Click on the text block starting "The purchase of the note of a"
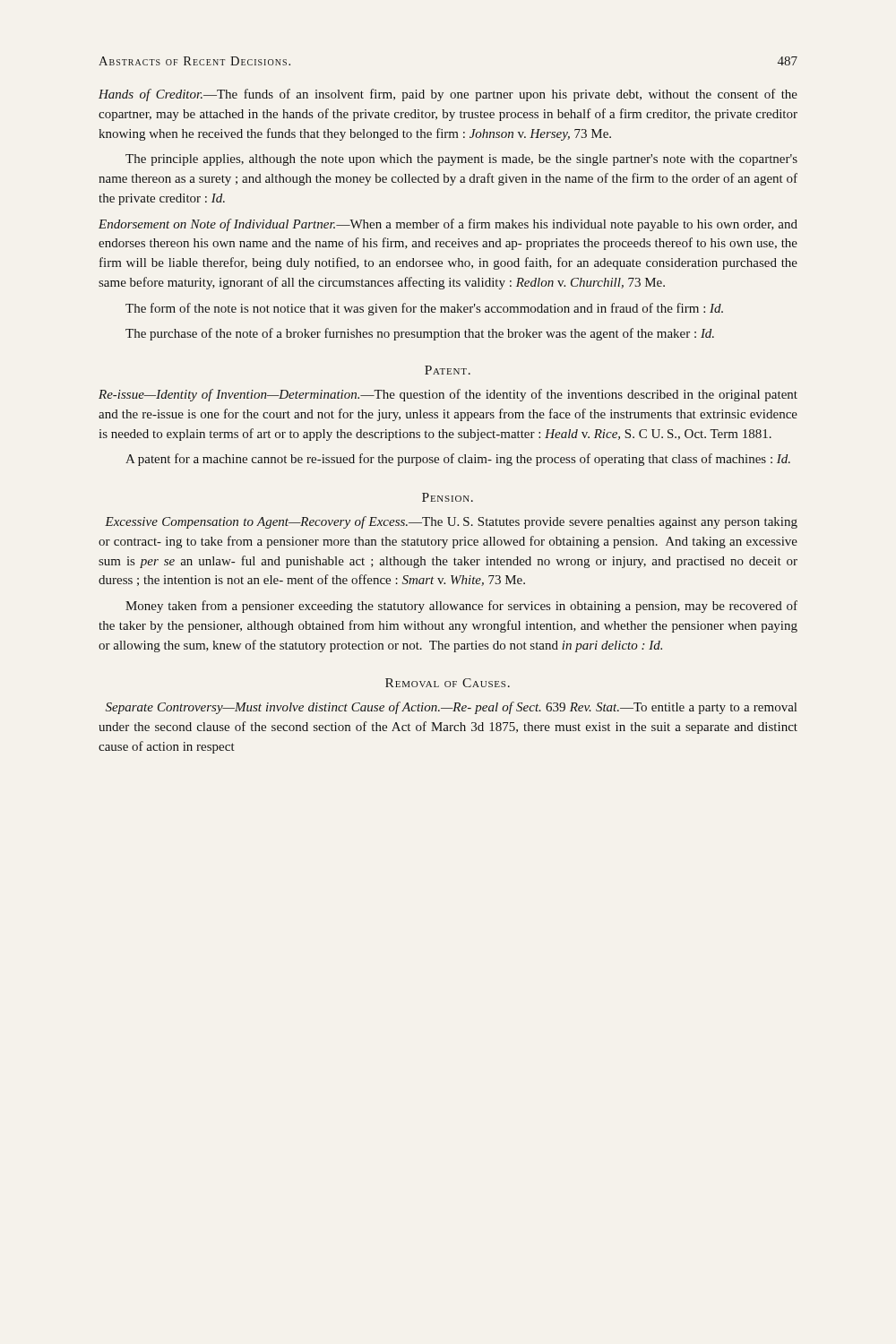 pyautogui.click(x=420, y=334)
